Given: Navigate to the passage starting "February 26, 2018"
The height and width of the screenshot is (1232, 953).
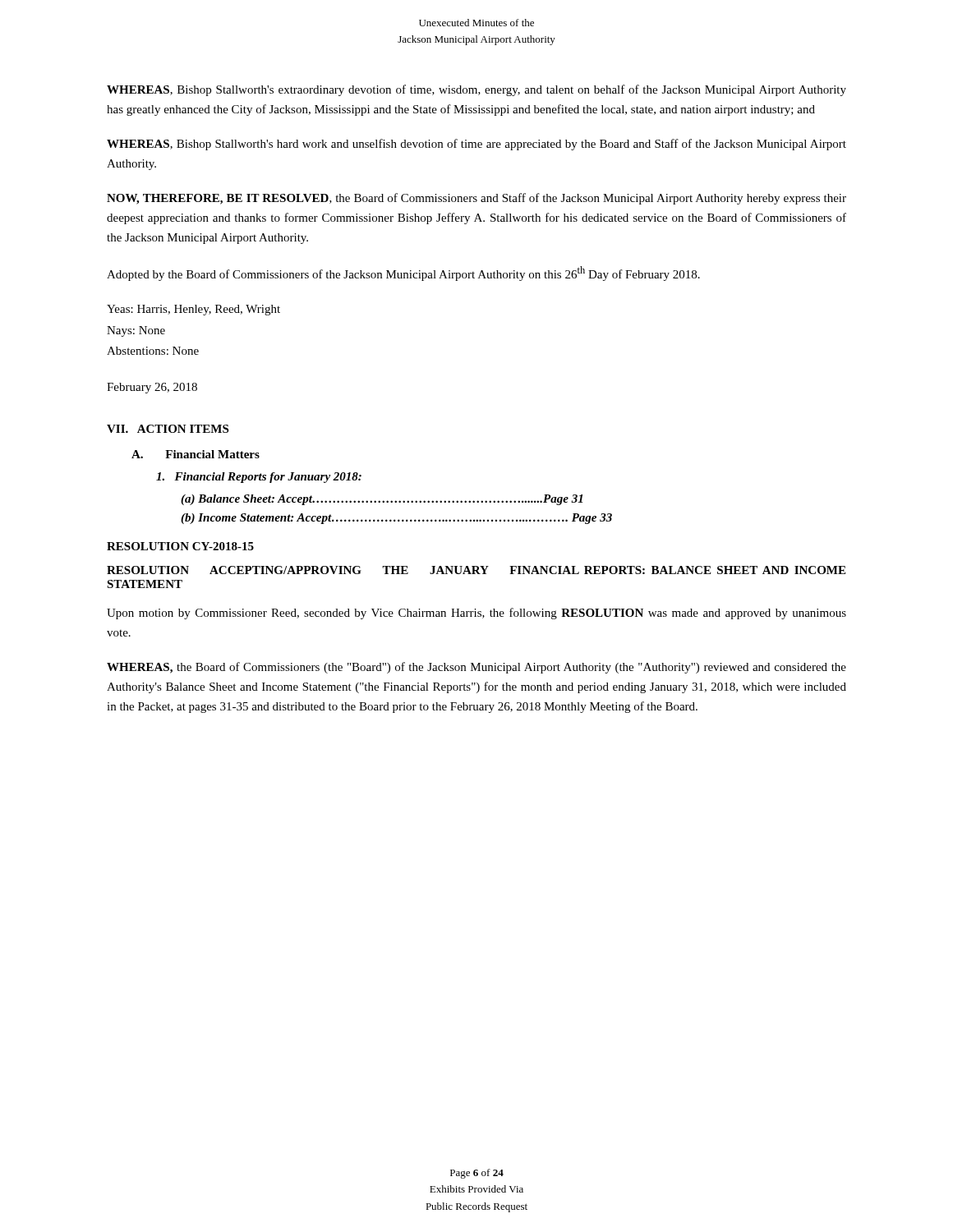Looking at the screenshot, I should [x=152, y=386].
